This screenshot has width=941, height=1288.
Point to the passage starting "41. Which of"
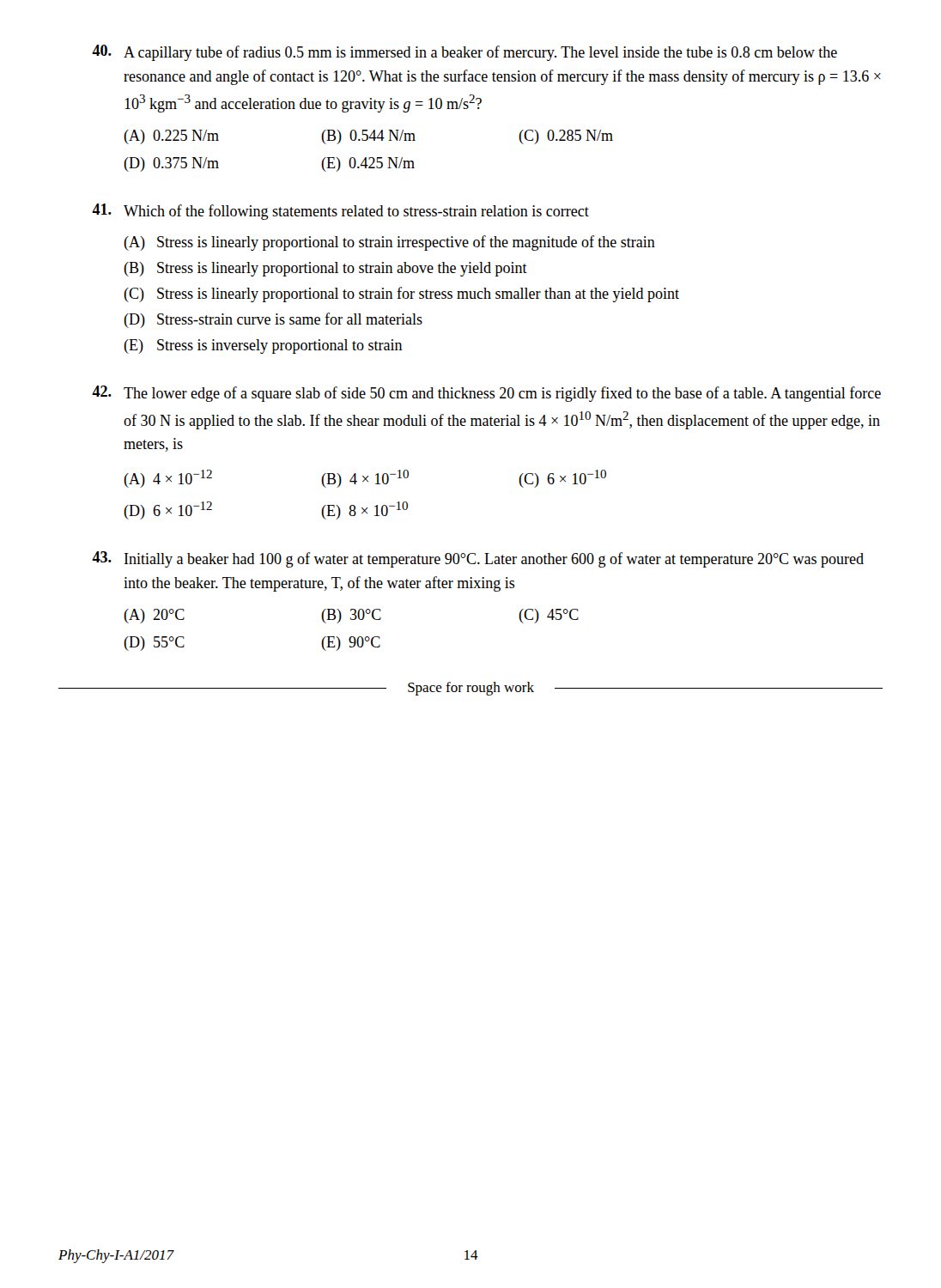coord(470,280)
